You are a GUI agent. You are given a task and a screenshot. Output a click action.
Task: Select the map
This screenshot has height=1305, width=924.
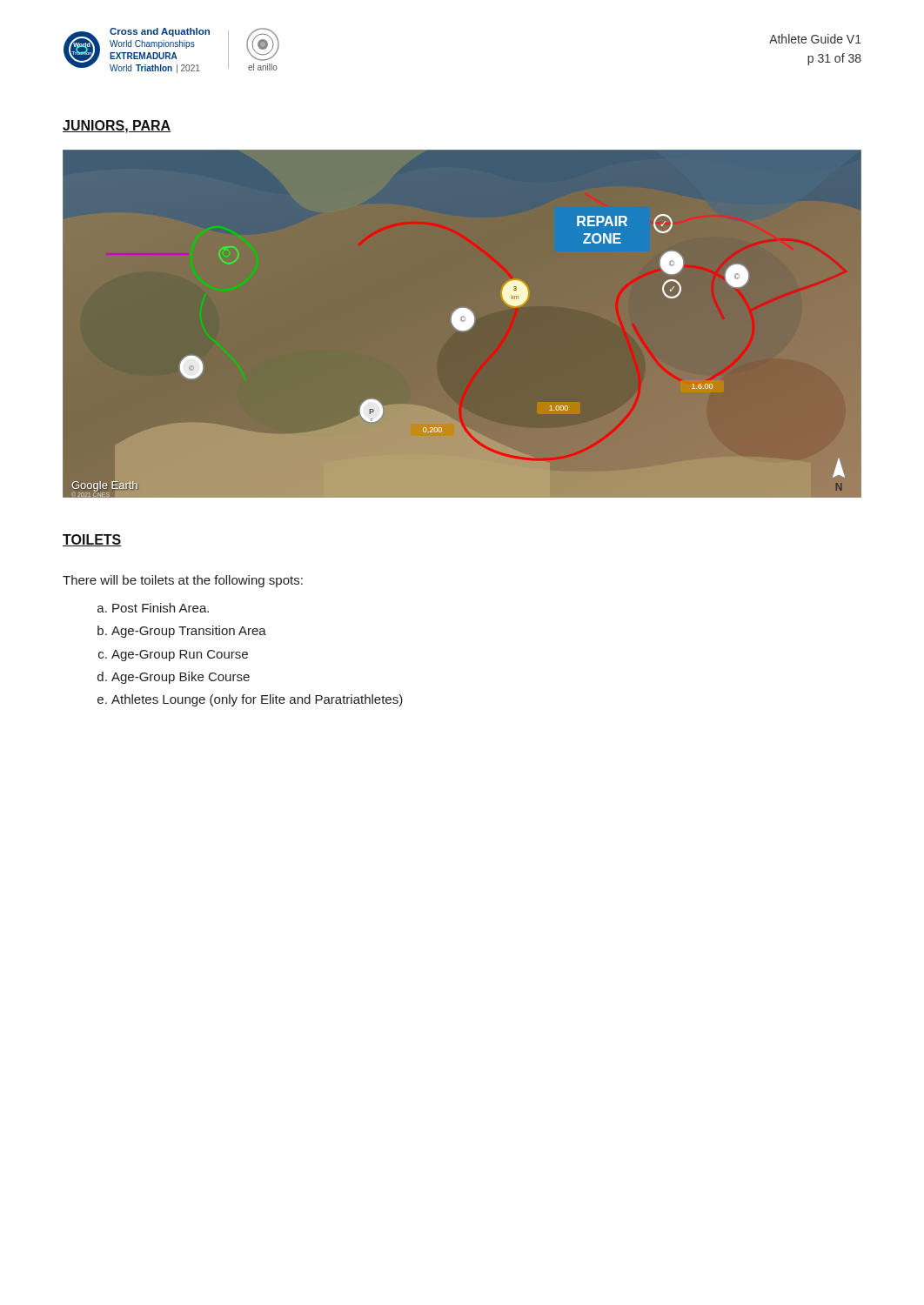coord(462,324)
